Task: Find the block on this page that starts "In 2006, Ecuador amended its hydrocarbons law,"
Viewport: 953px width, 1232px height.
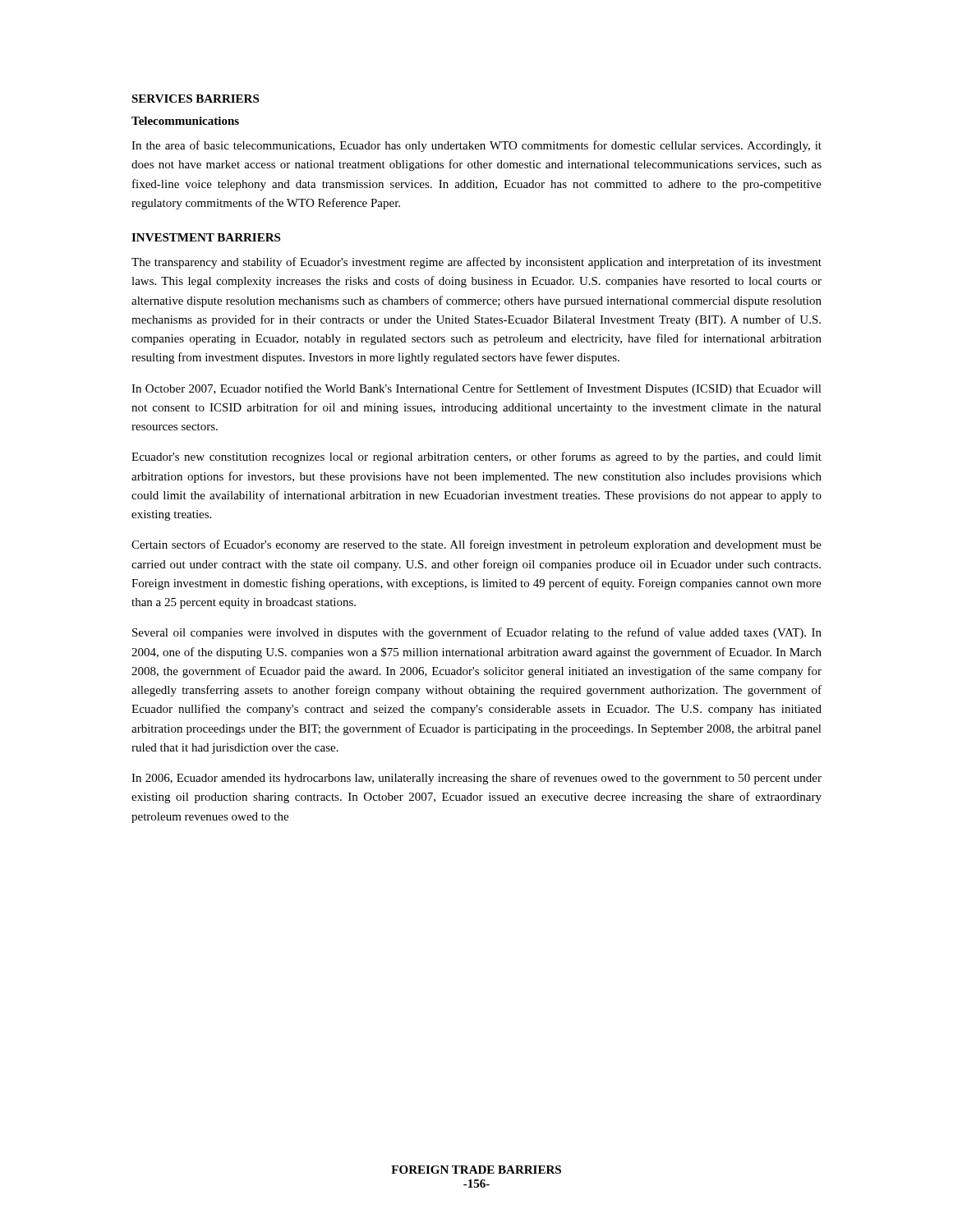Action: click(x=476, y=797)
